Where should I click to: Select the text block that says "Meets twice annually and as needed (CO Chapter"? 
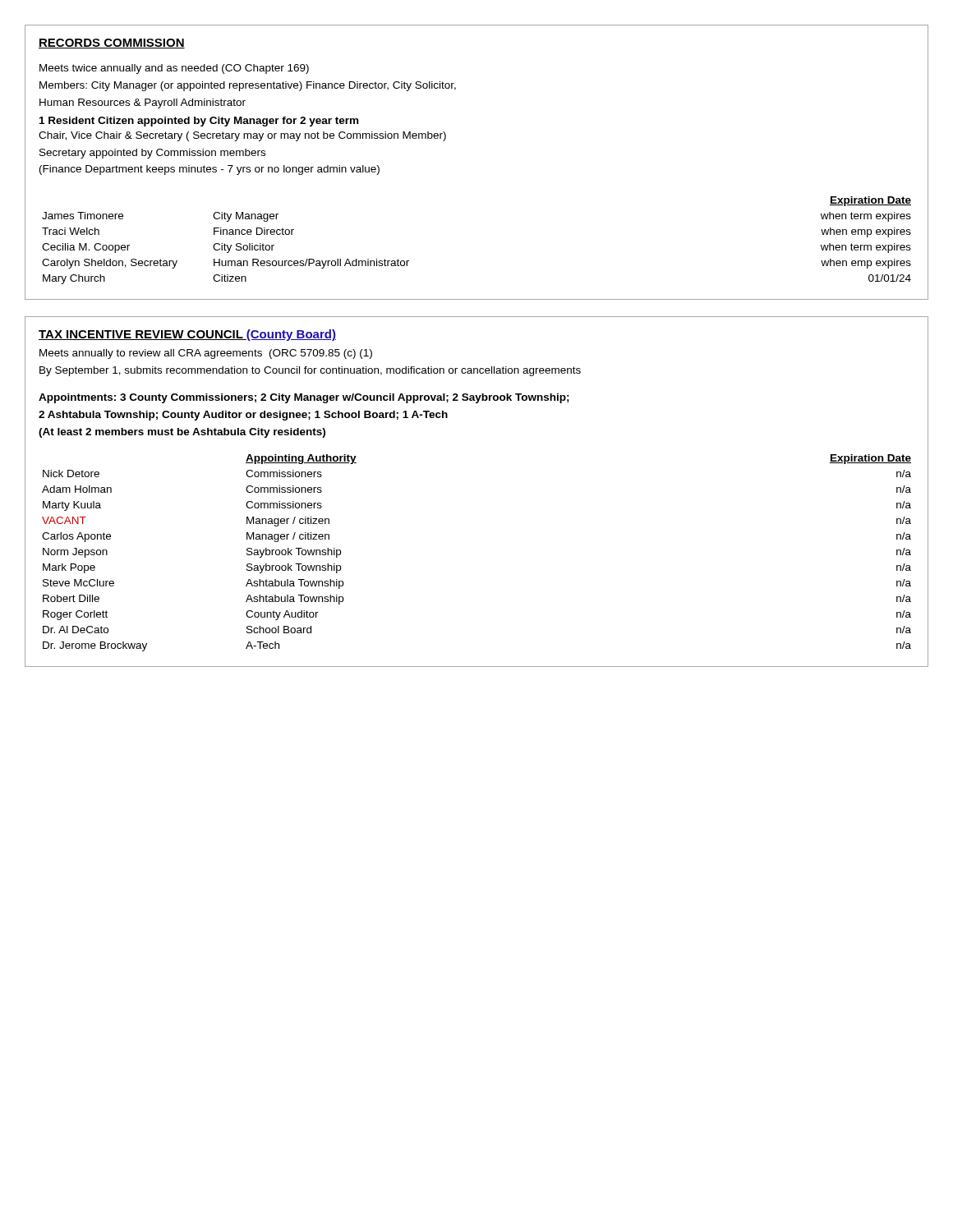click(174, 68)
